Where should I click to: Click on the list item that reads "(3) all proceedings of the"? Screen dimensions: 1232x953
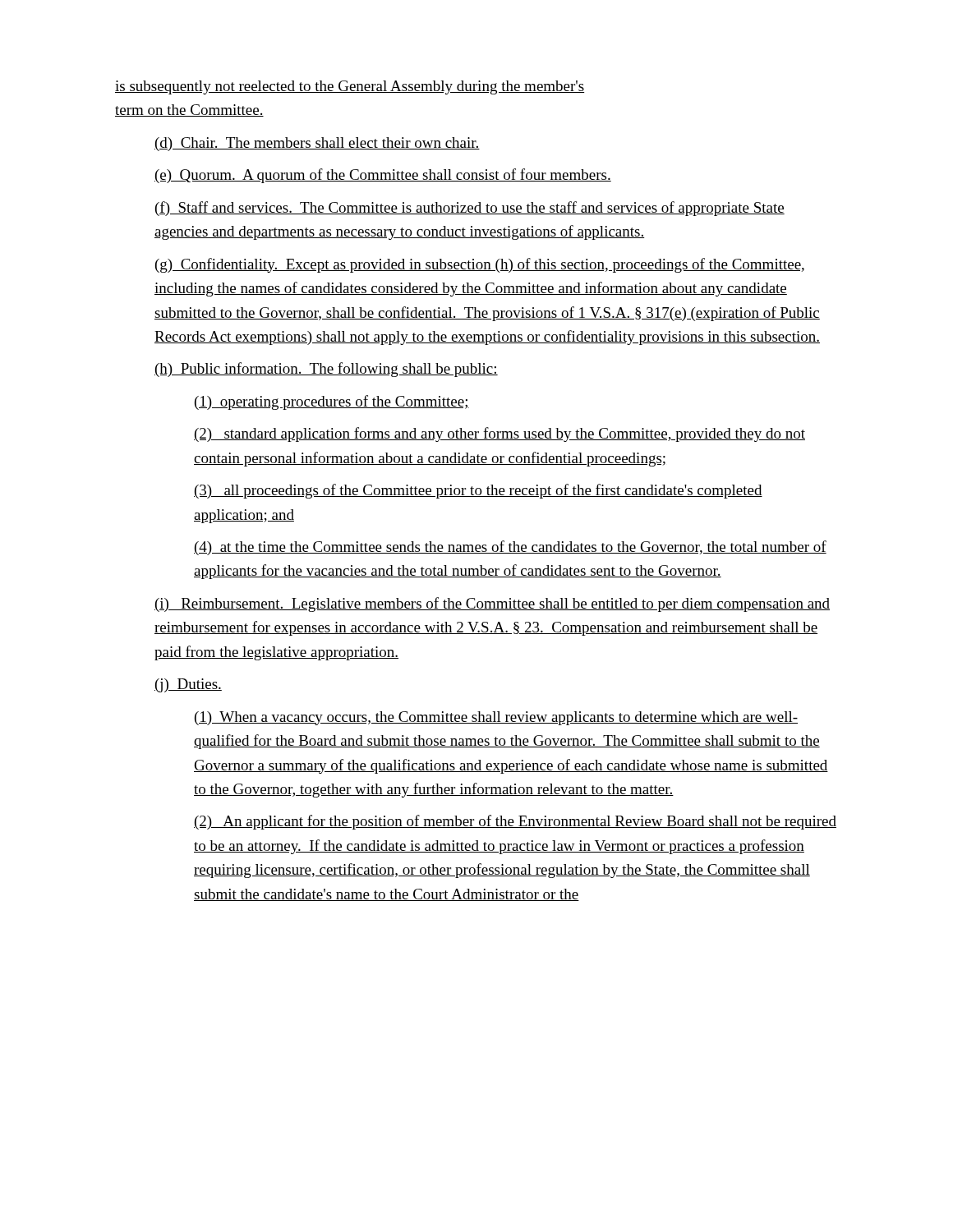[x=516, y=502]
